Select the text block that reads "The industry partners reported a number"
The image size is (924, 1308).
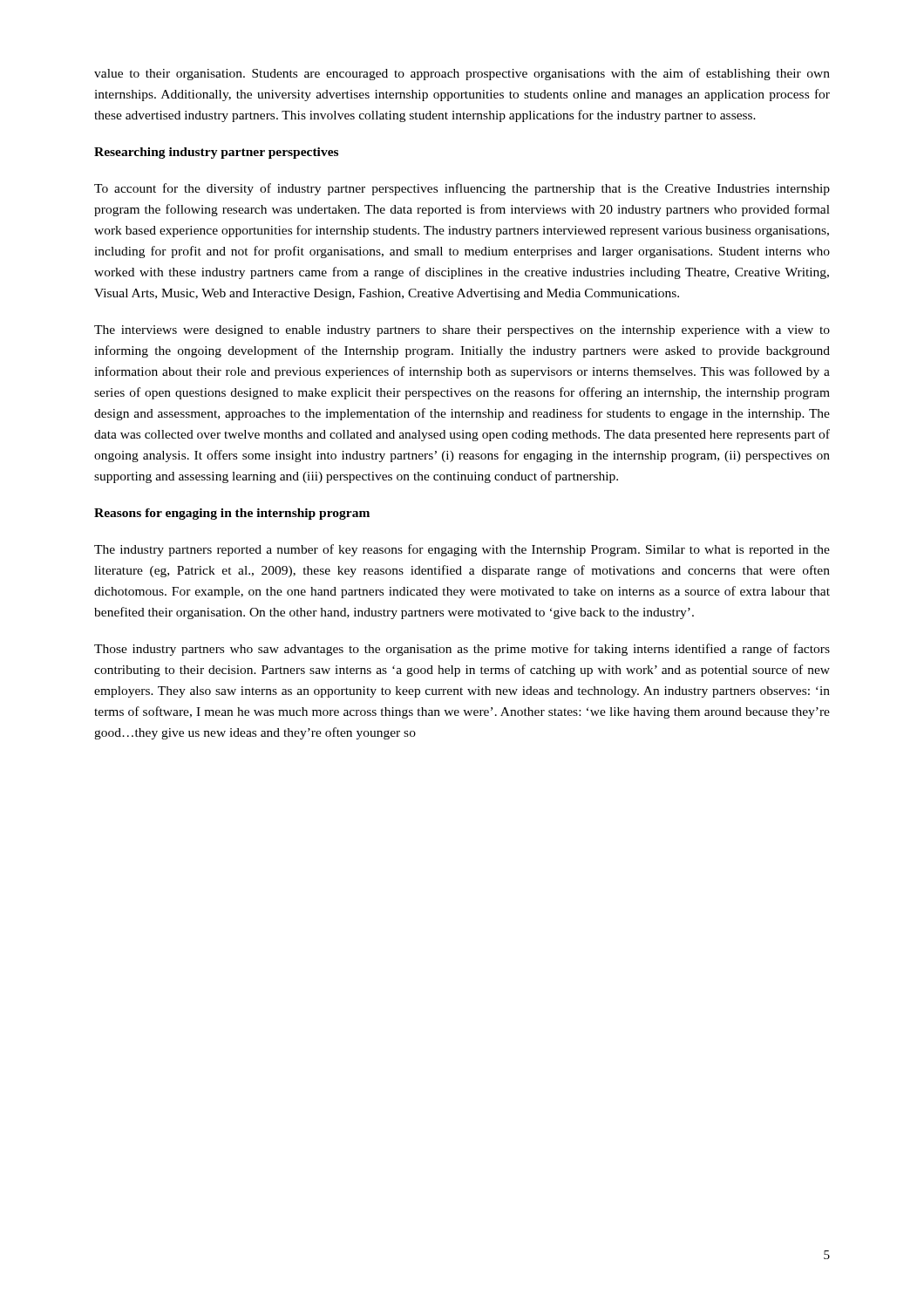coord(462,581)
